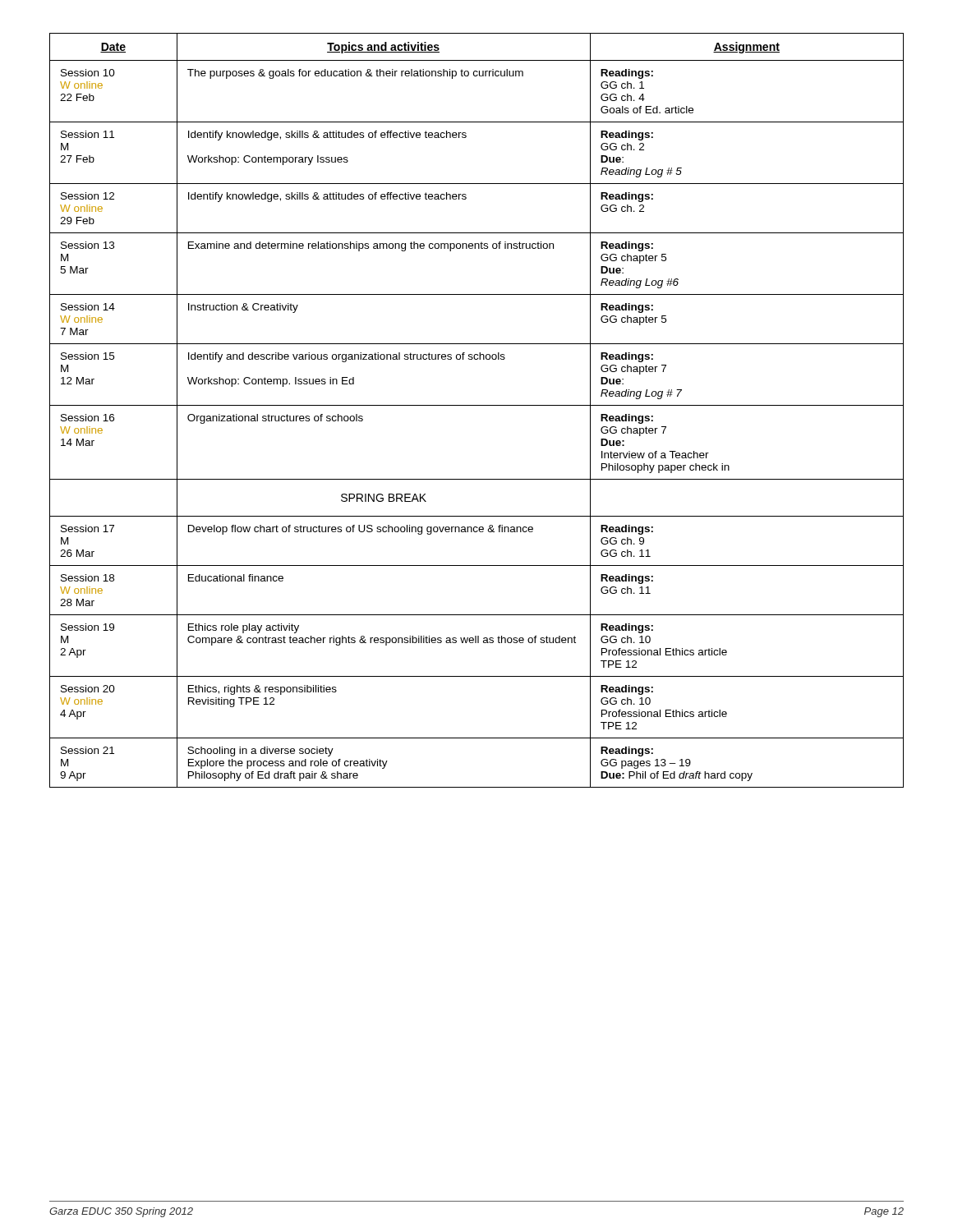This screenshot has height=1232, width=953.
Task: Locate the table with the text "Session 16 W online"
Action: point(476,410)
